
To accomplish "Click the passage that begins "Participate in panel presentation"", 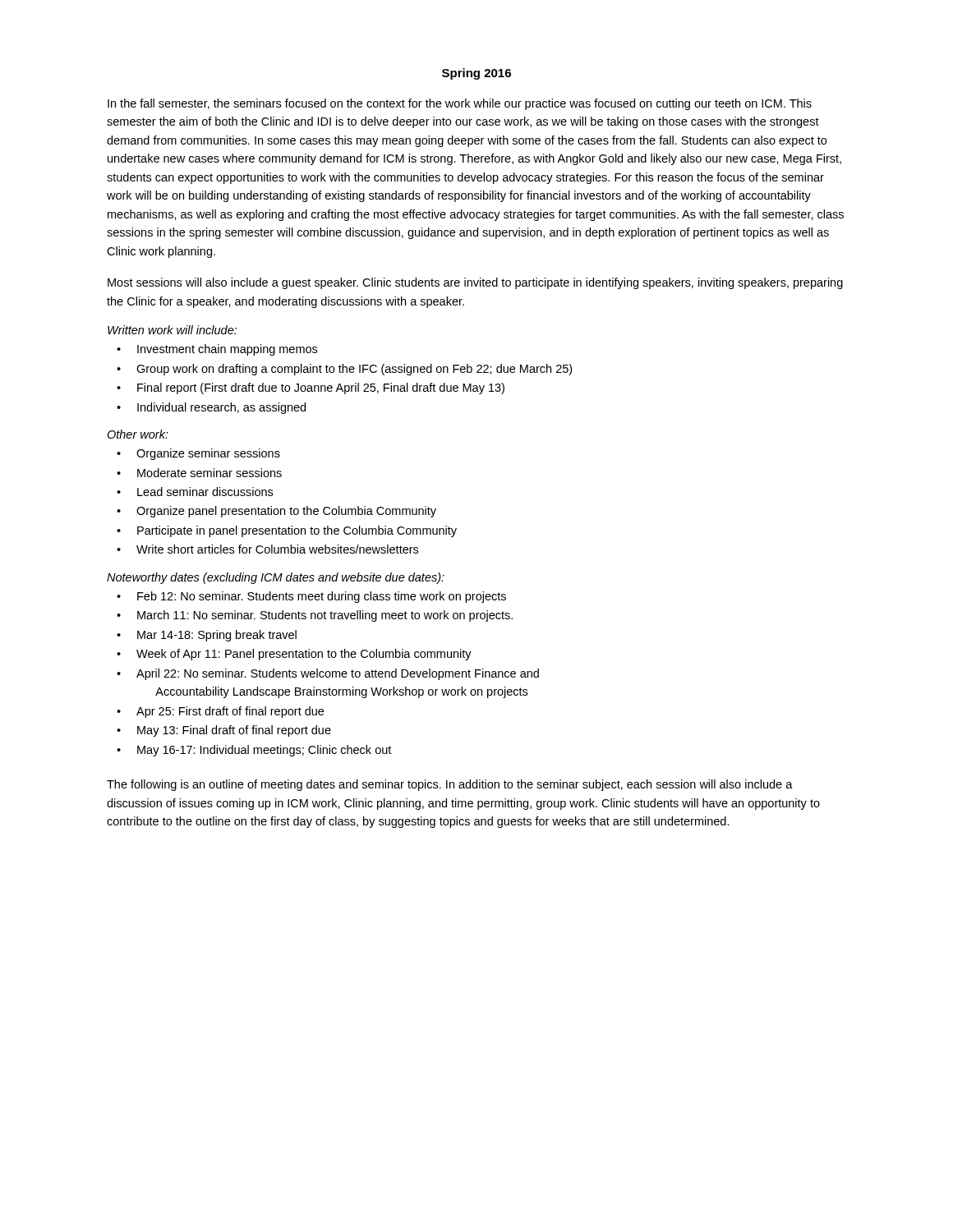I will coord(297,530).
